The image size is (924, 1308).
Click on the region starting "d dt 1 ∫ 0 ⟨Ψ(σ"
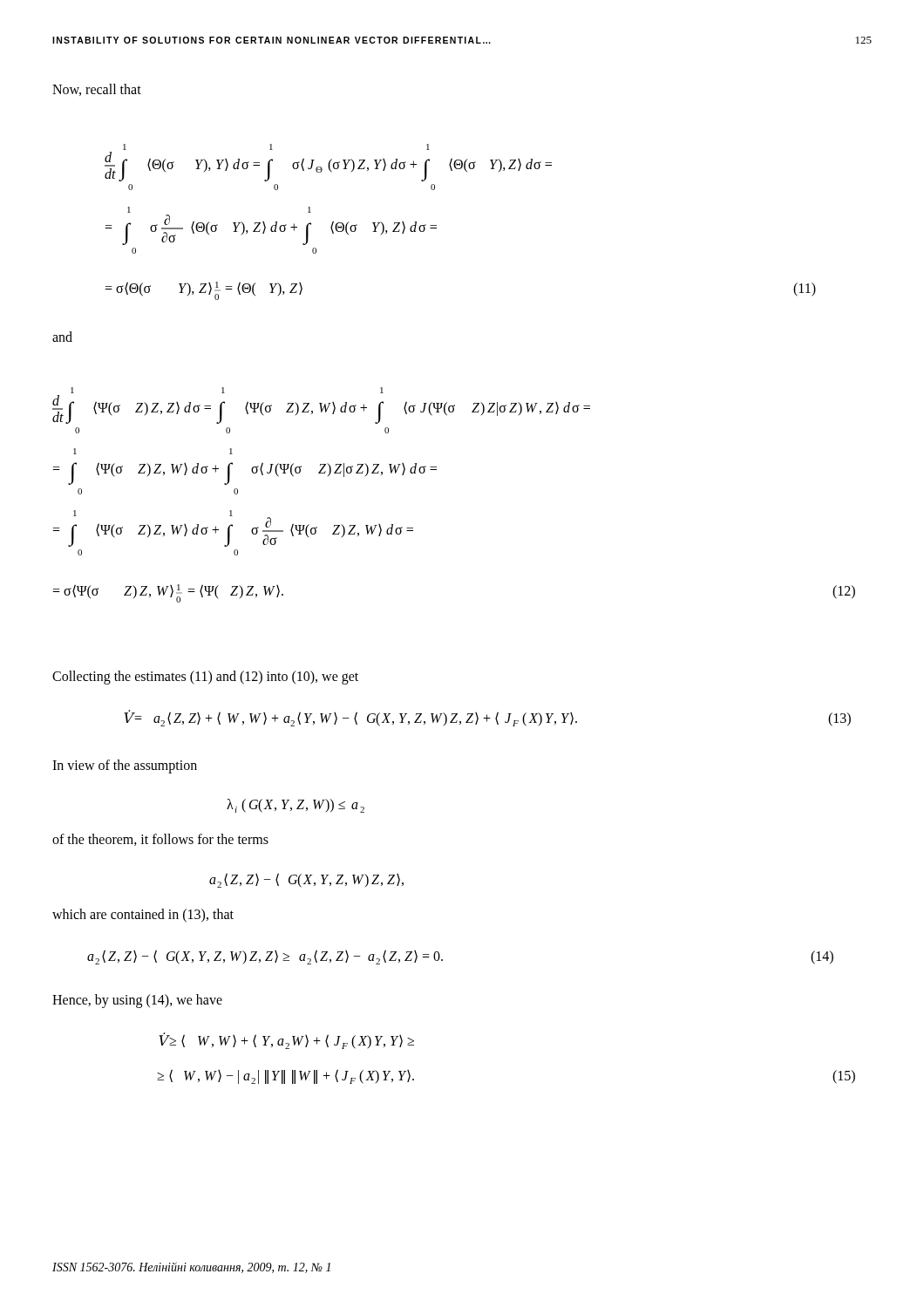click(x=227, y=390)
